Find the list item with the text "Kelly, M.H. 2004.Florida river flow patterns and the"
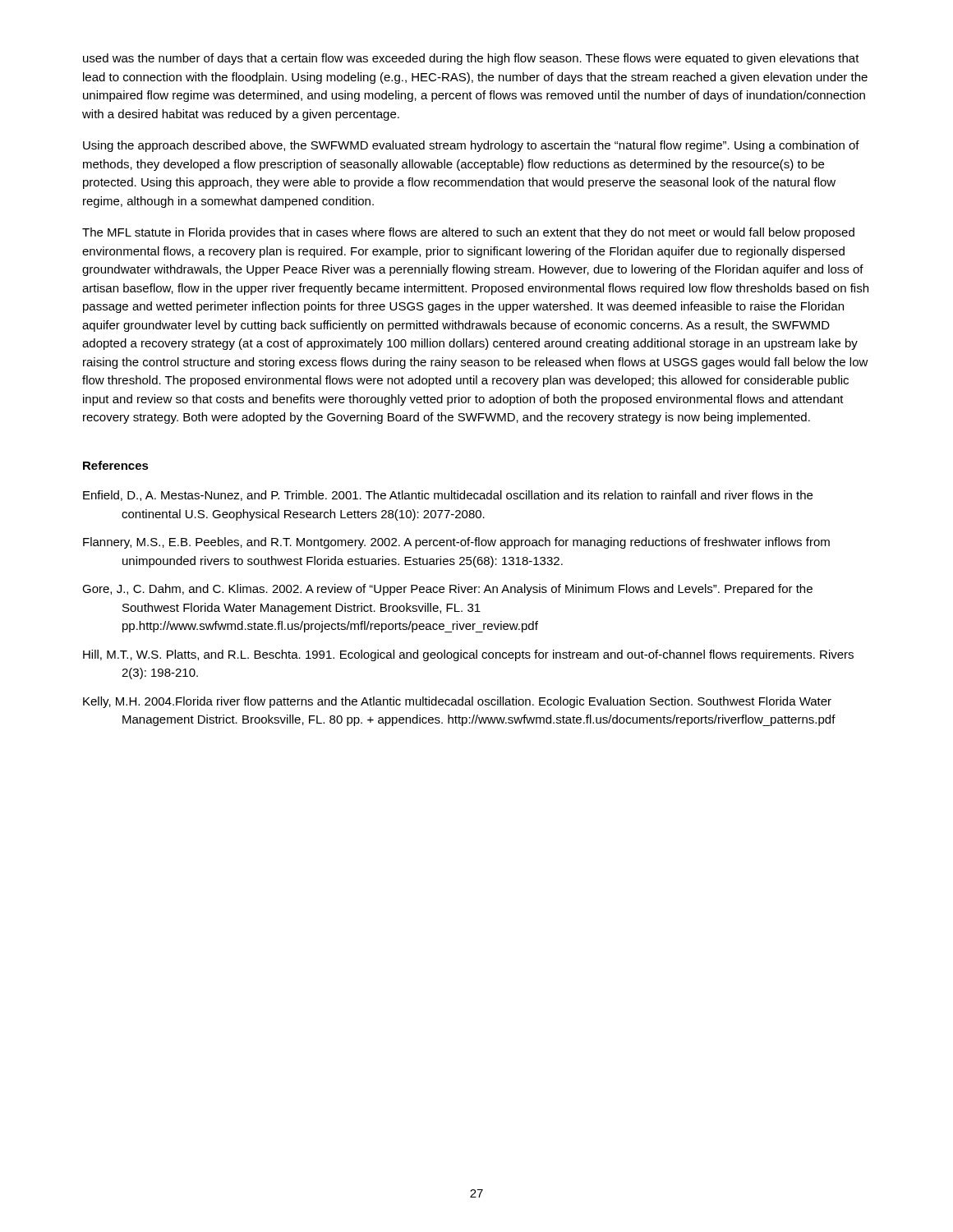The height and width of the screenshot is (1232, 953). pos(476,710)
